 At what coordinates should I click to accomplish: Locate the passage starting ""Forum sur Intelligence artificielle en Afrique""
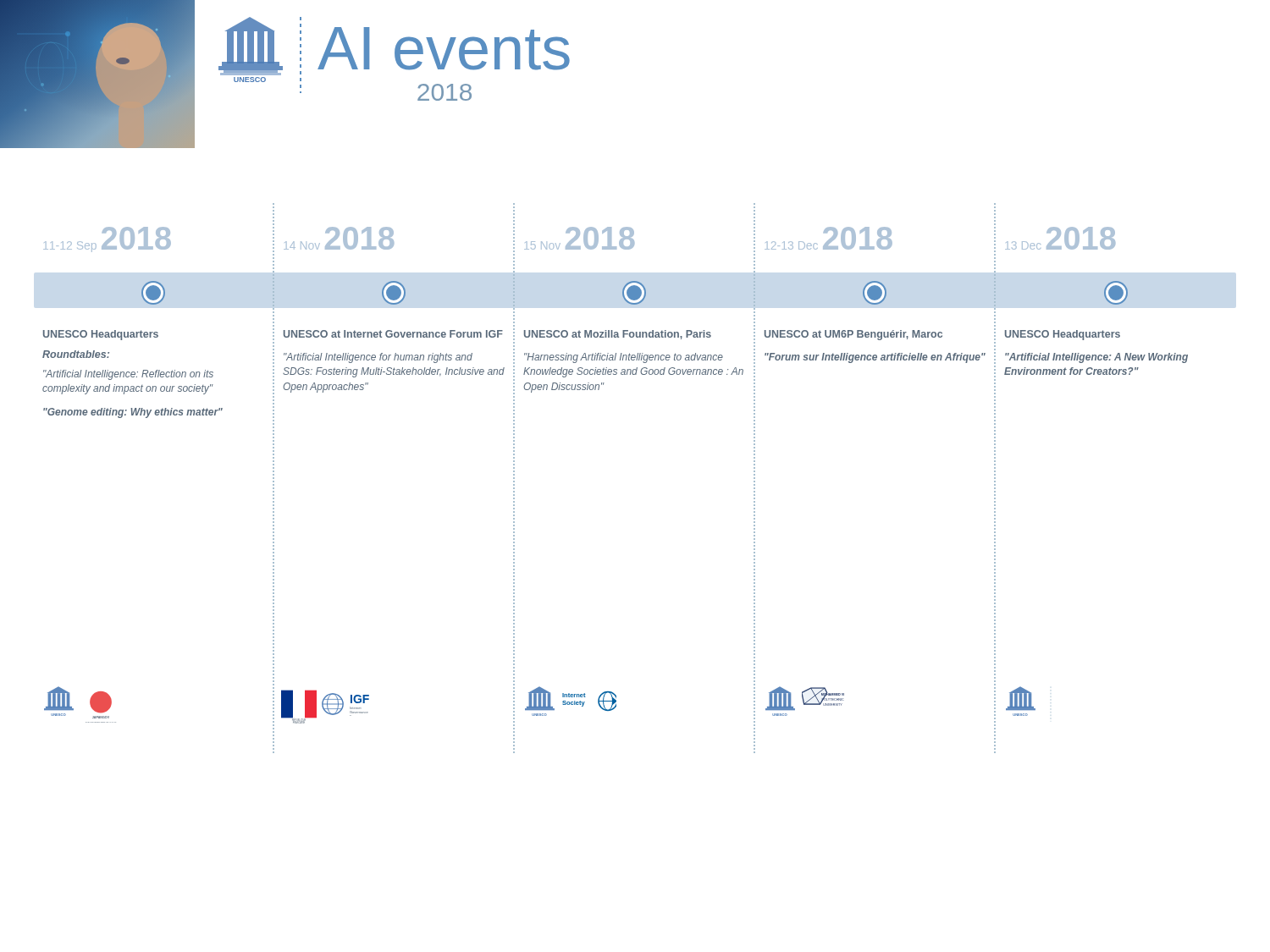874,357
